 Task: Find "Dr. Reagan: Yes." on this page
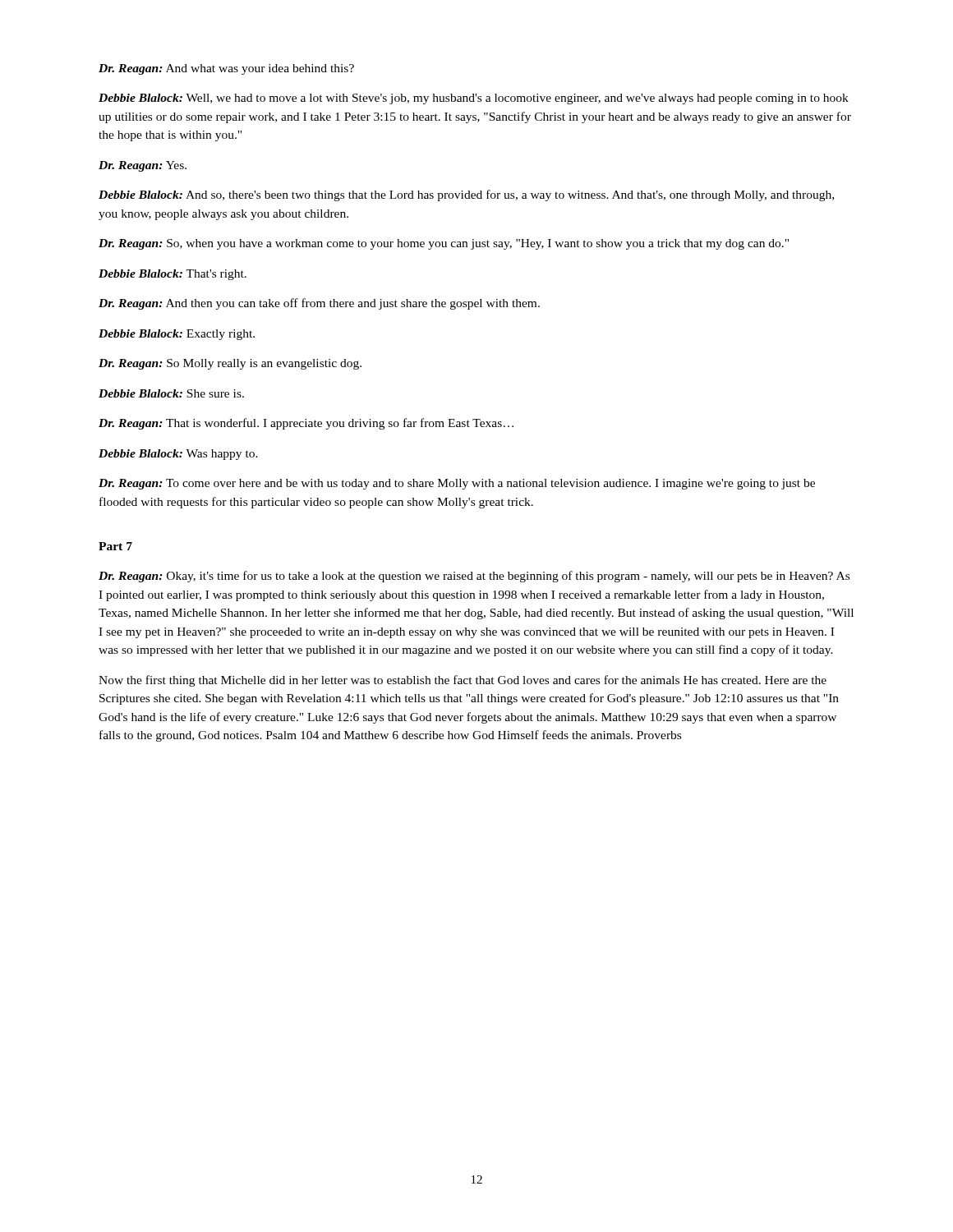(143, 166)
